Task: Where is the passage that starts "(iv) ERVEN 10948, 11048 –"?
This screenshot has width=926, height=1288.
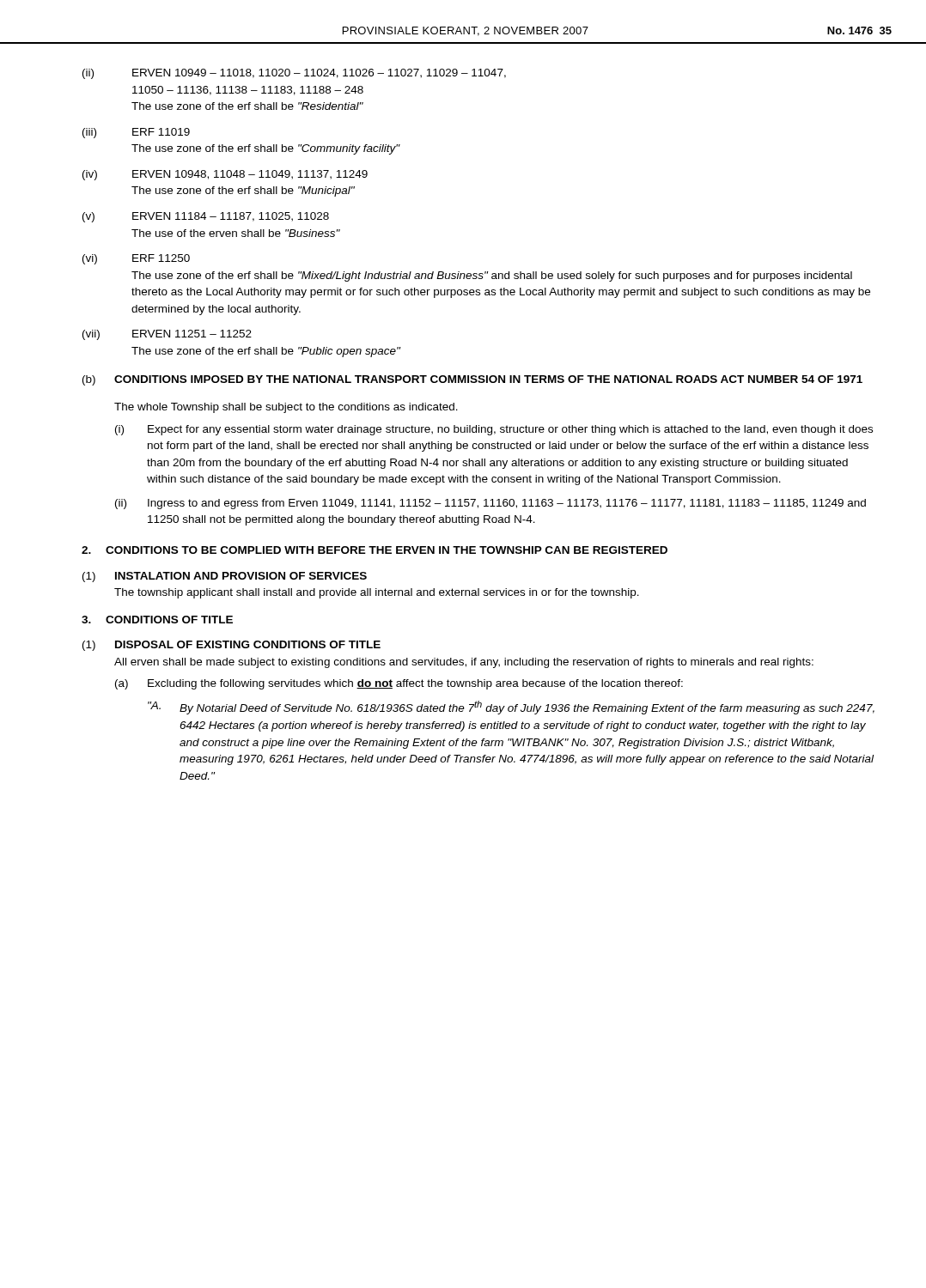Action: [225, 175]
